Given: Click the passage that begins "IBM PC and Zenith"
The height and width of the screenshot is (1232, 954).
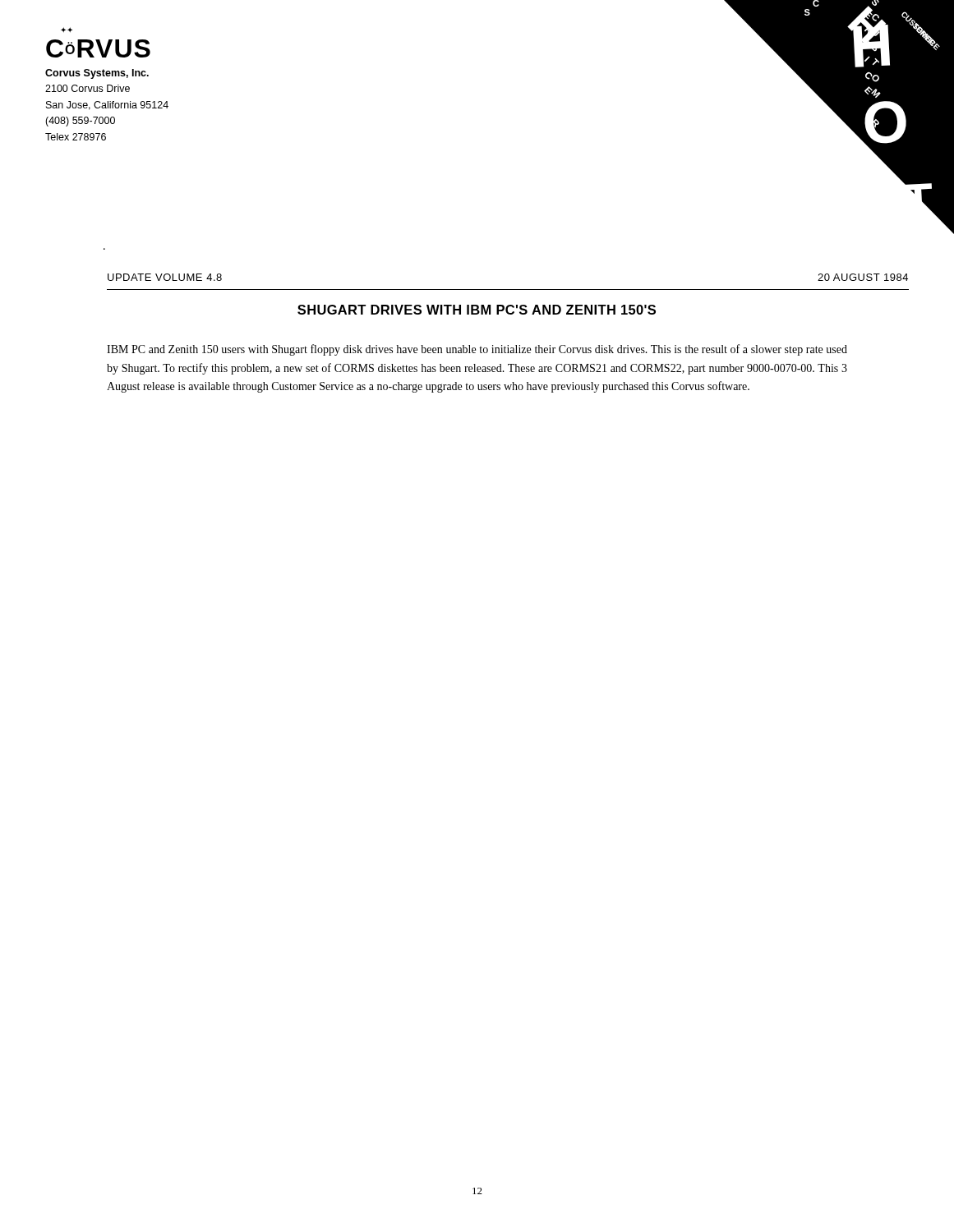Looking at the screenshot, I should (x=477, y=368).
